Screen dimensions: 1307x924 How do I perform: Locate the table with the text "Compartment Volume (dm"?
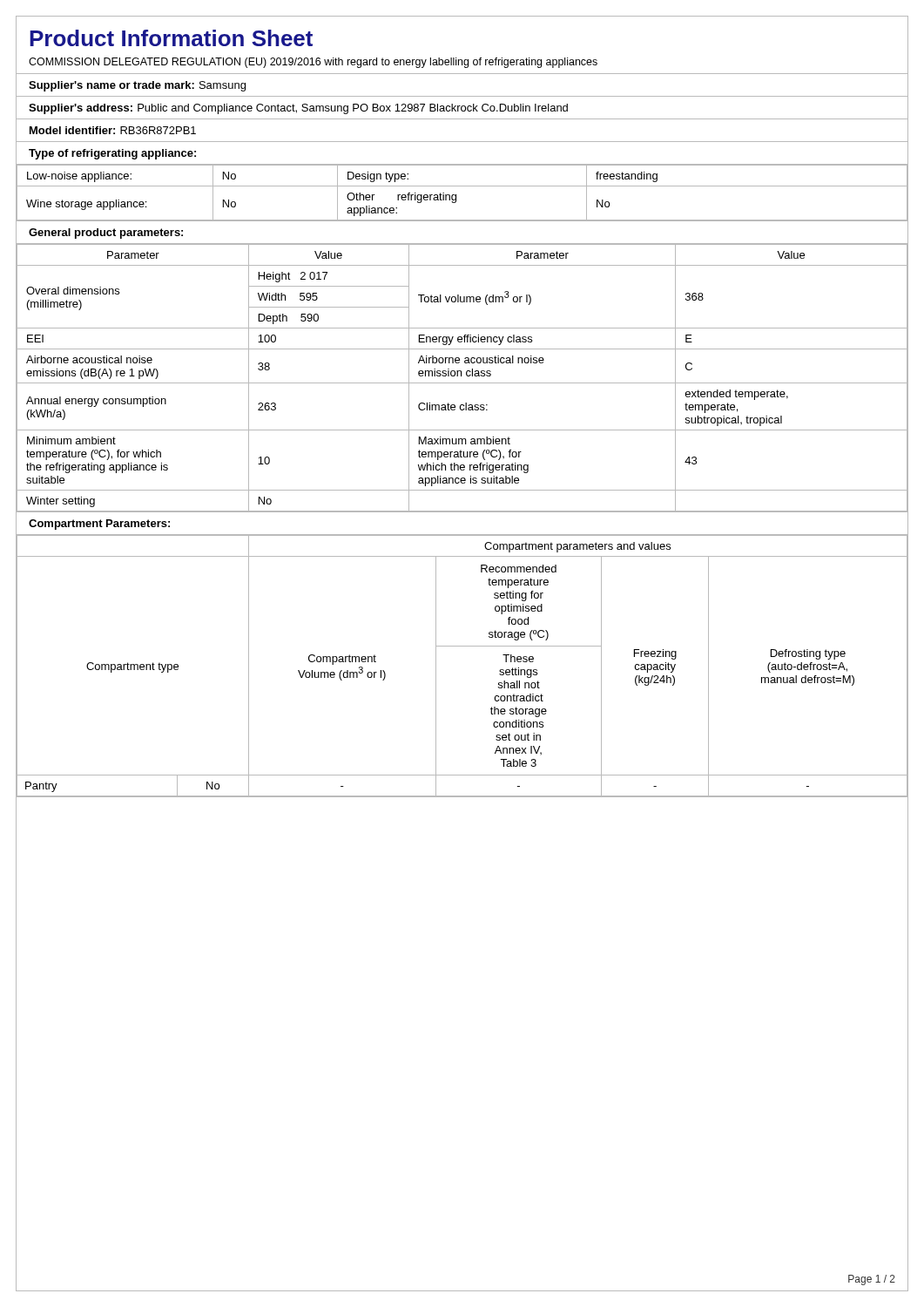[462, 666]
